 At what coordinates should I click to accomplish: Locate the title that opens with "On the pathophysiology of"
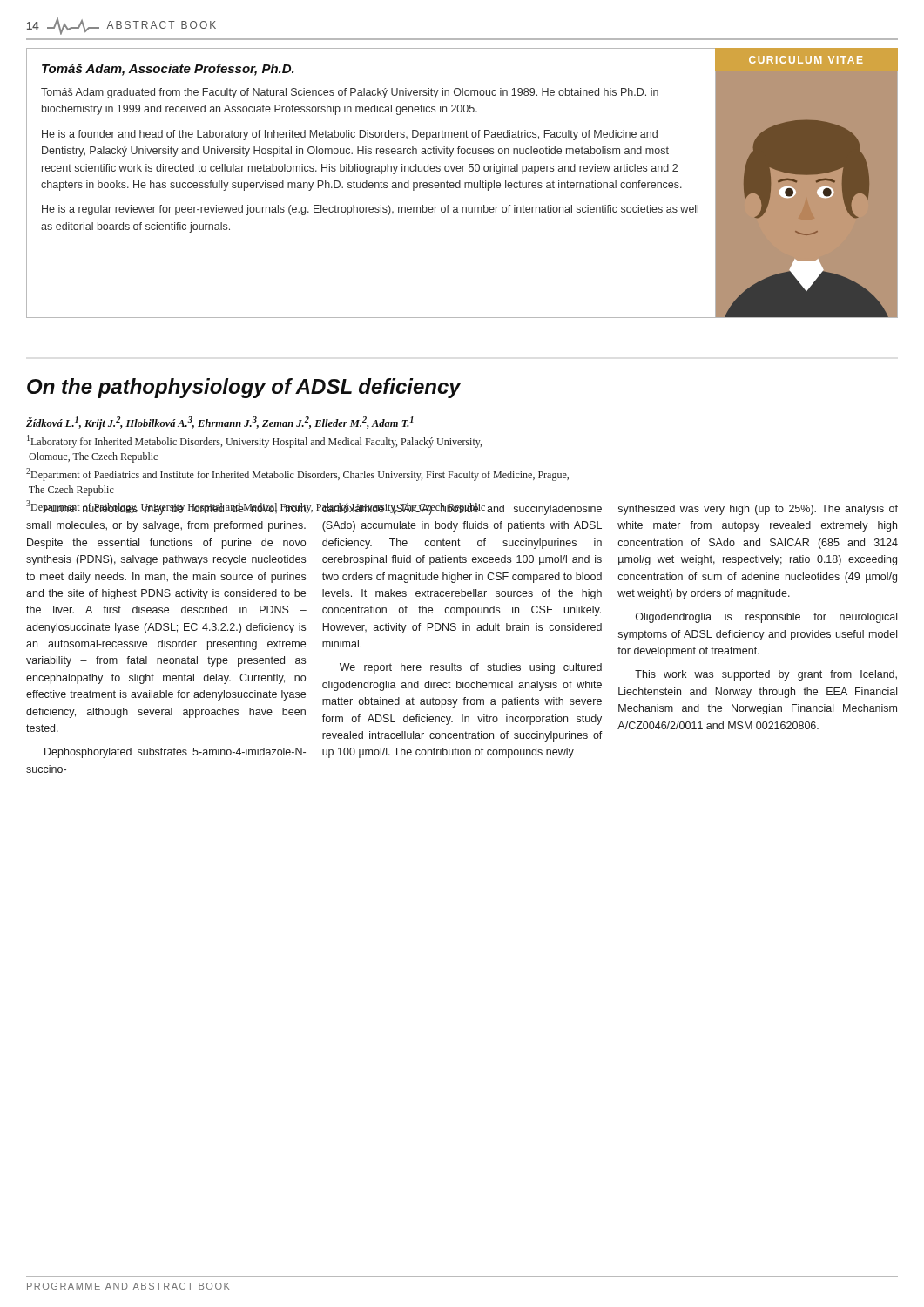tap(462, 379)
